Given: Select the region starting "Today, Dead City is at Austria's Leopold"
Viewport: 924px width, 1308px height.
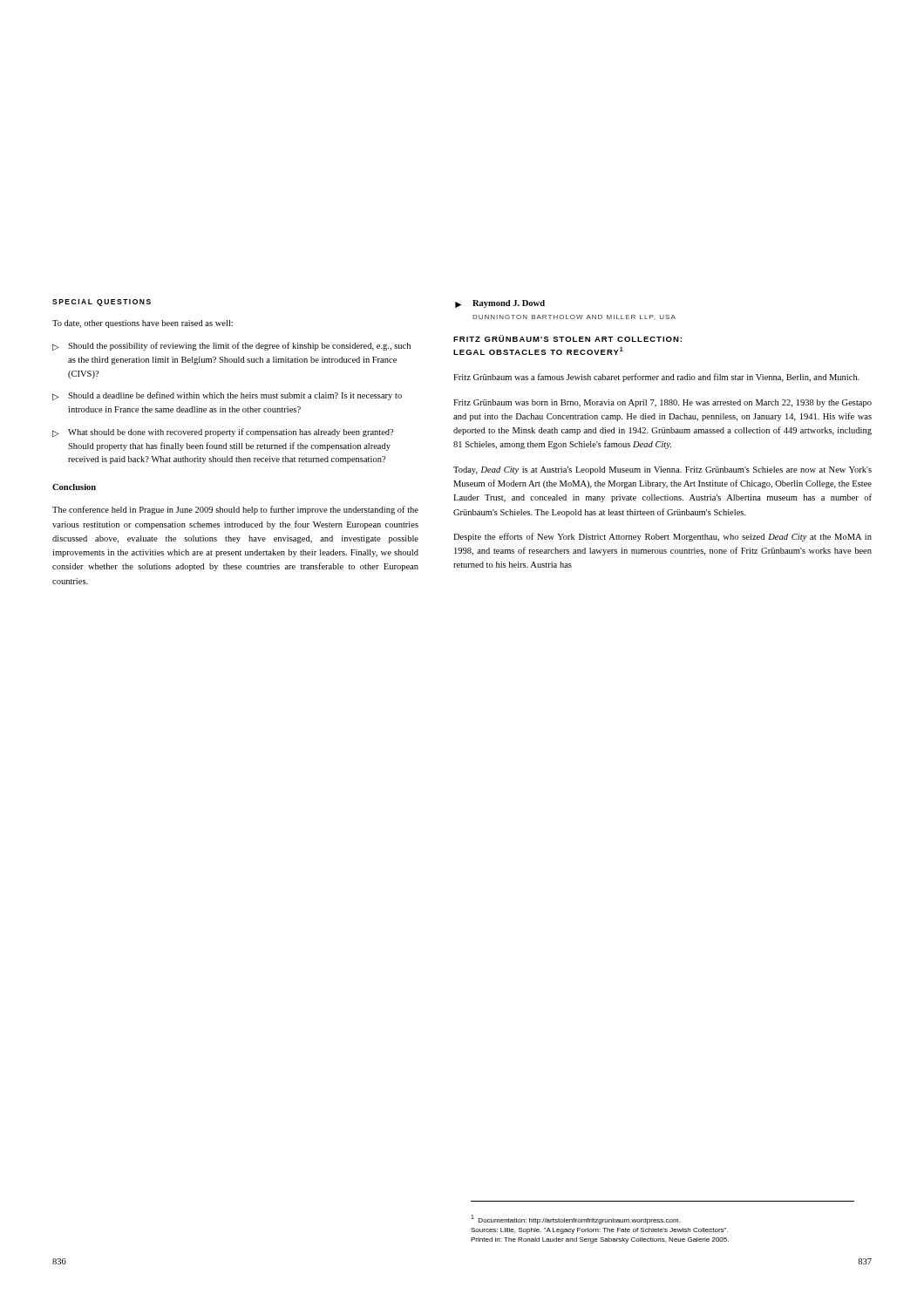Looking at the screenshot, I should 663,491.
